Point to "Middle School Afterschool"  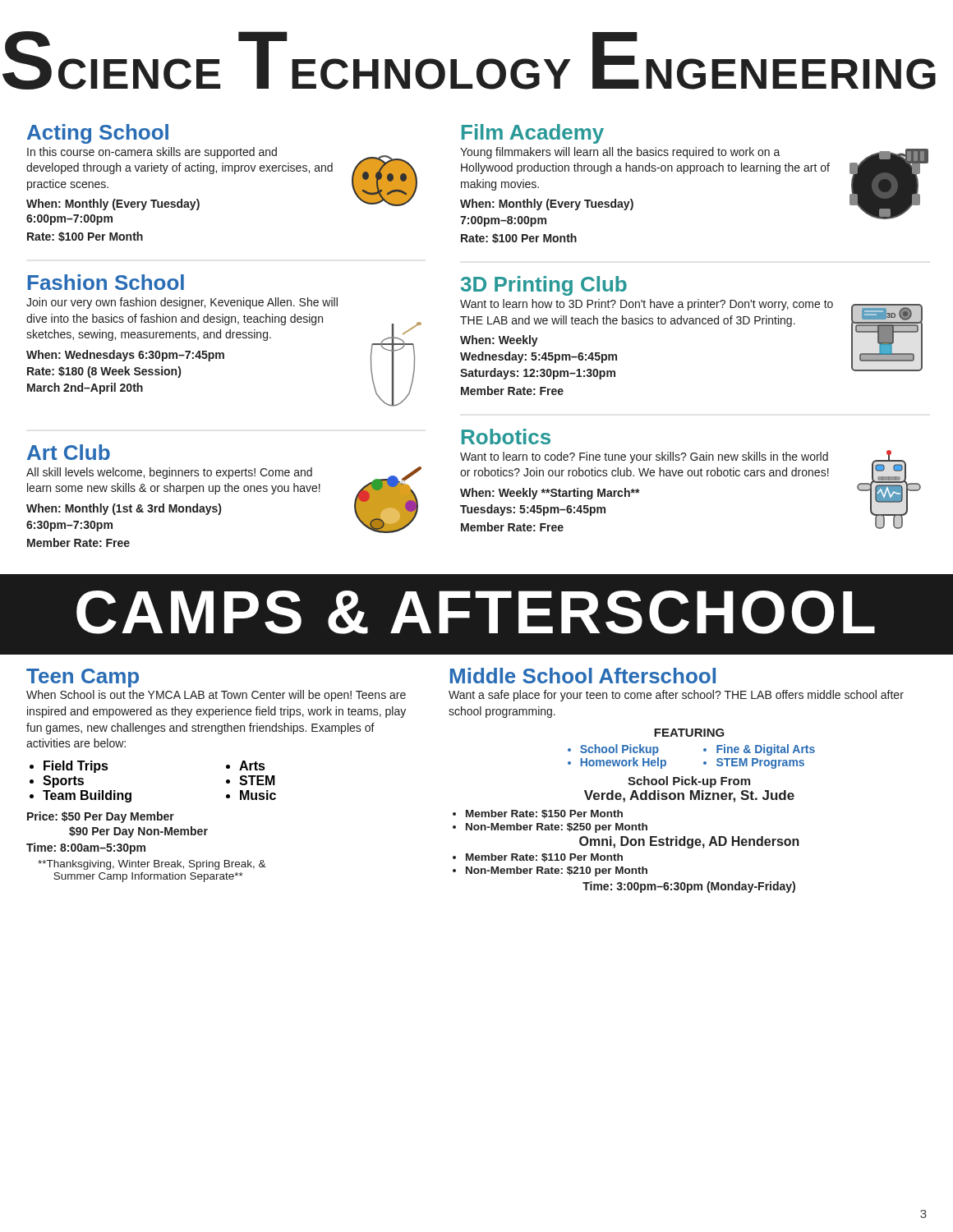click(x=583, y=676)
